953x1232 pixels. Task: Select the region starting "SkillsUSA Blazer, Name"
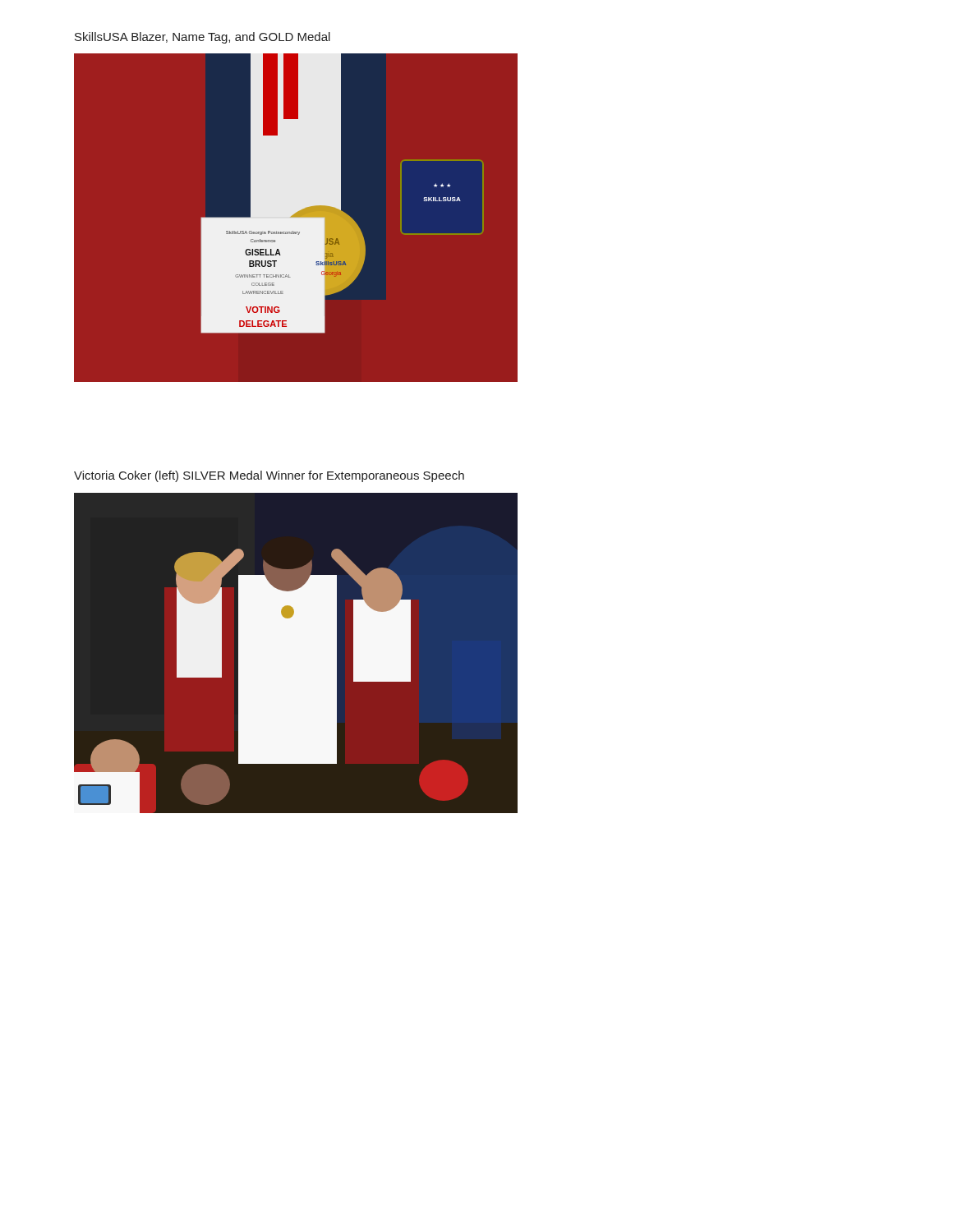point(202,37)
